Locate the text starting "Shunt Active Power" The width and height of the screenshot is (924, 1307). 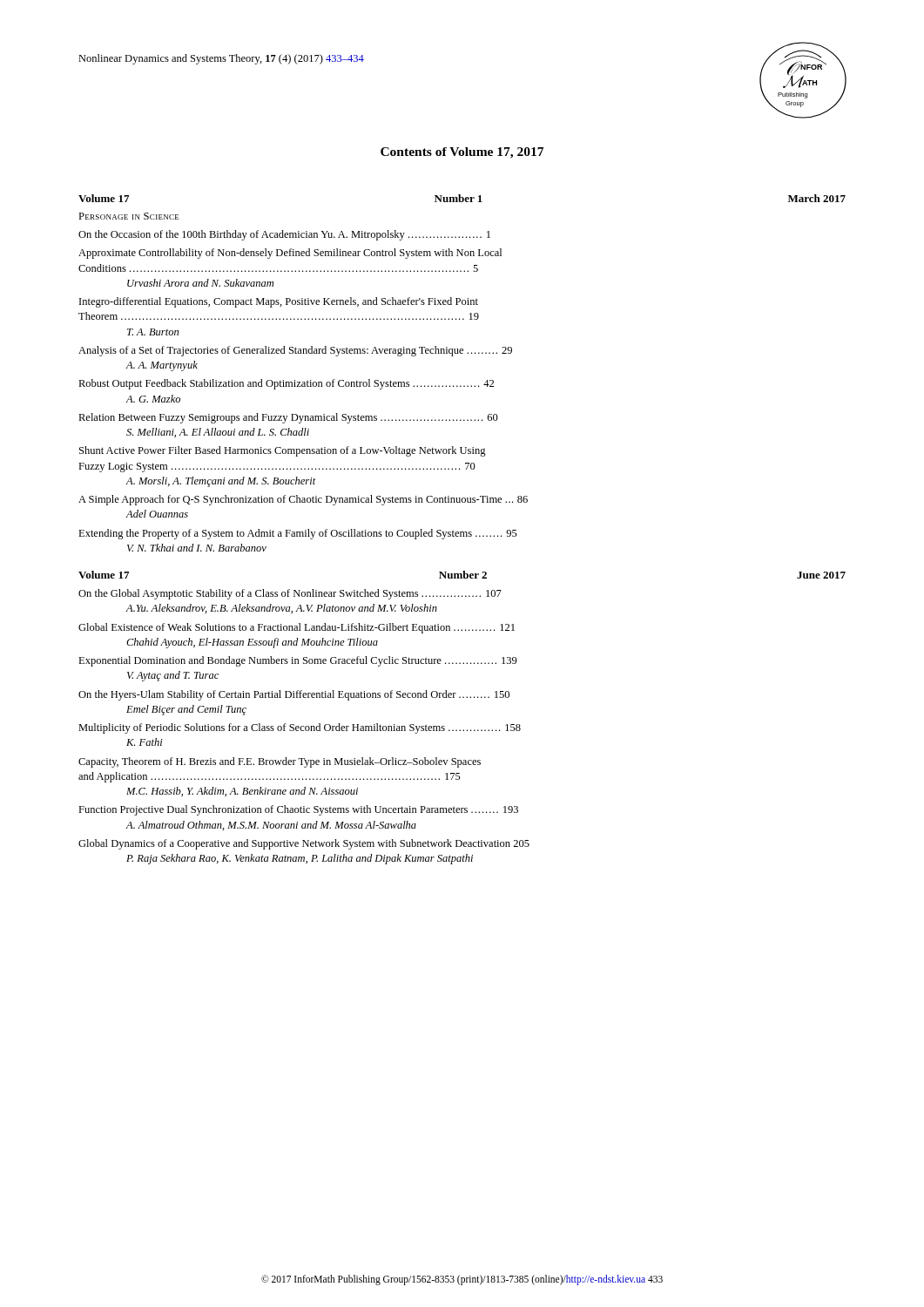tap(282, 466)
